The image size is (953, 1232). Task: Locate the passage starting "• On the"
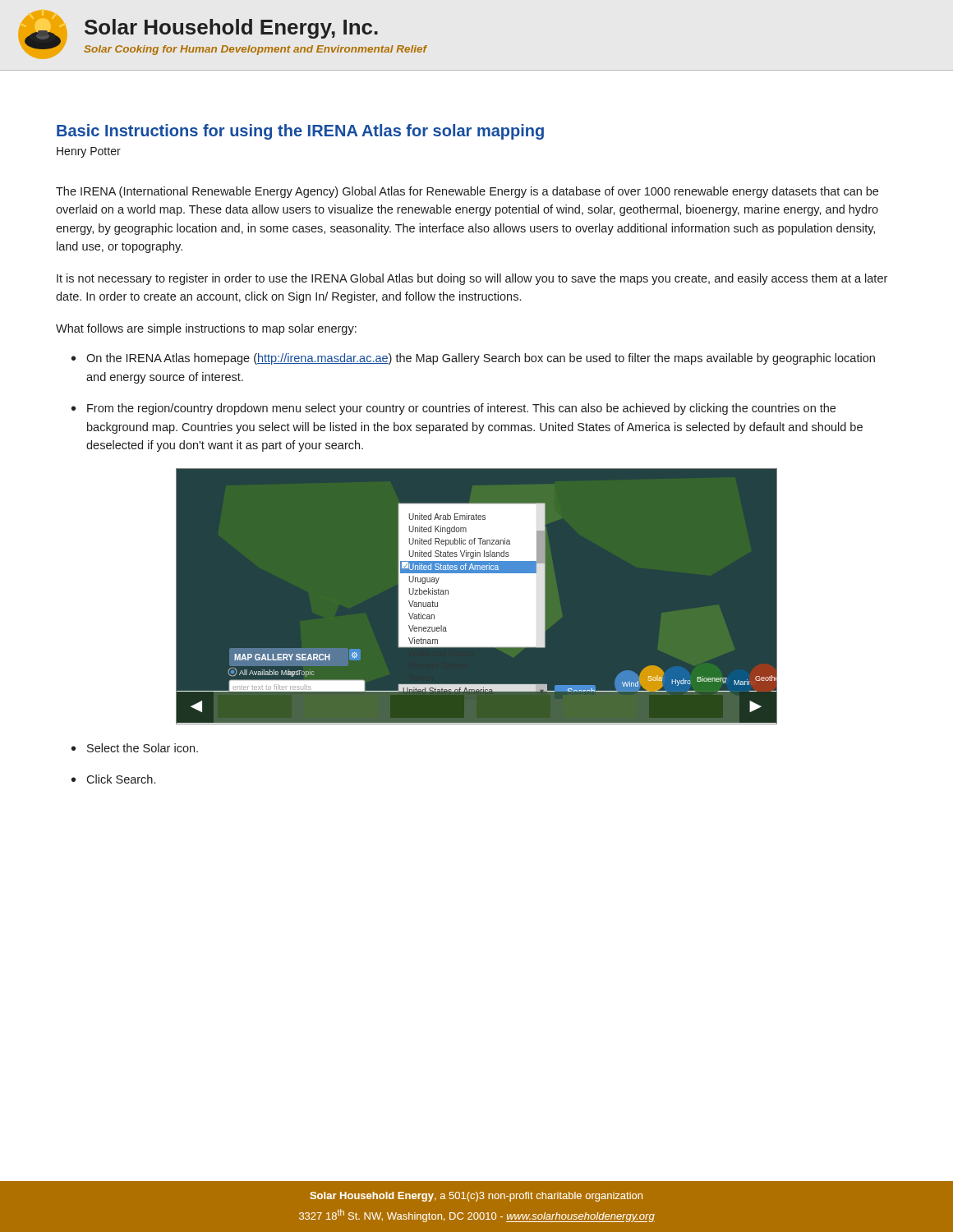pos(484,368)
